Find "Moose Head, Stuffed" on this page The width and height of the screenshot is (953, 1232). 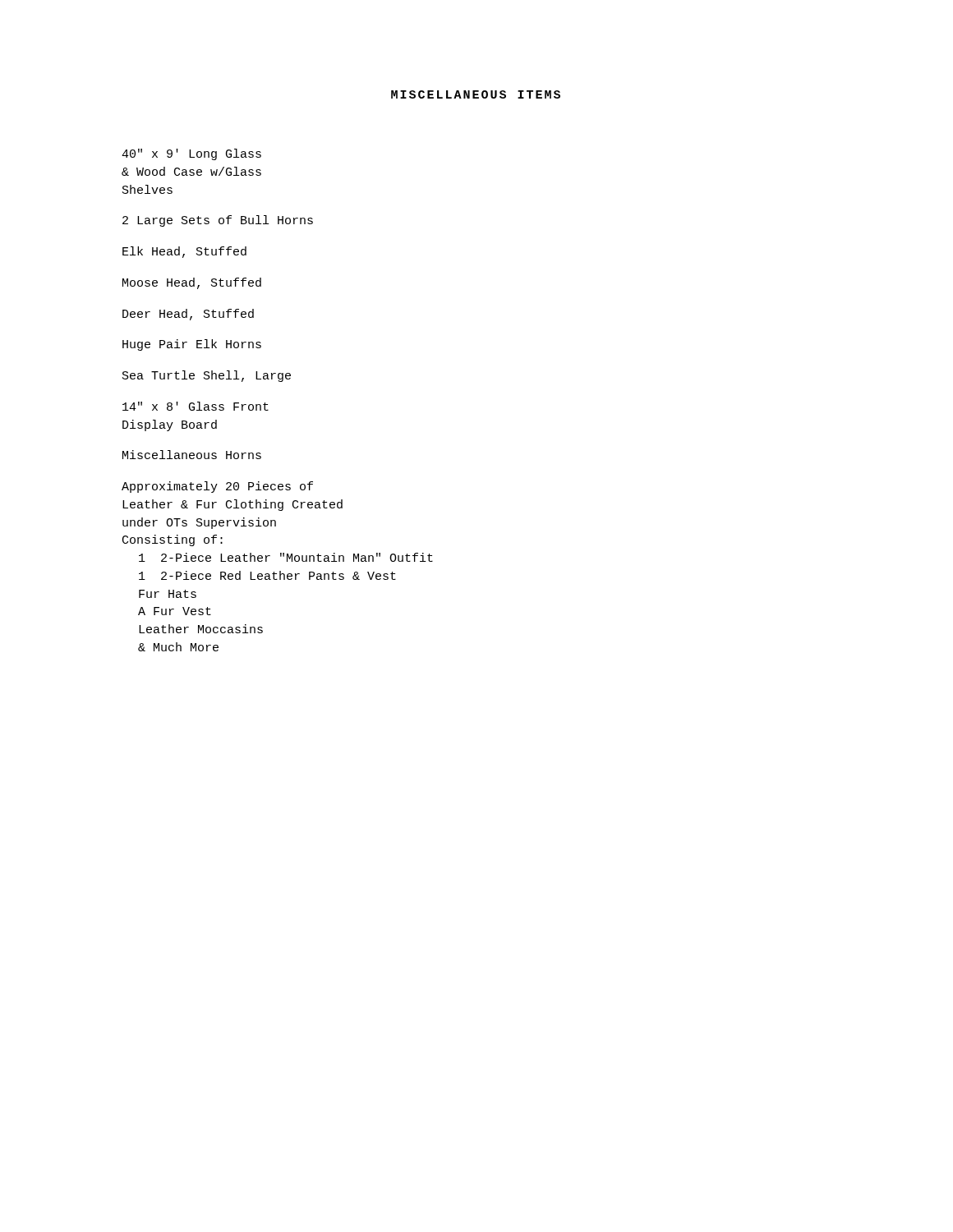click(192, 284)
